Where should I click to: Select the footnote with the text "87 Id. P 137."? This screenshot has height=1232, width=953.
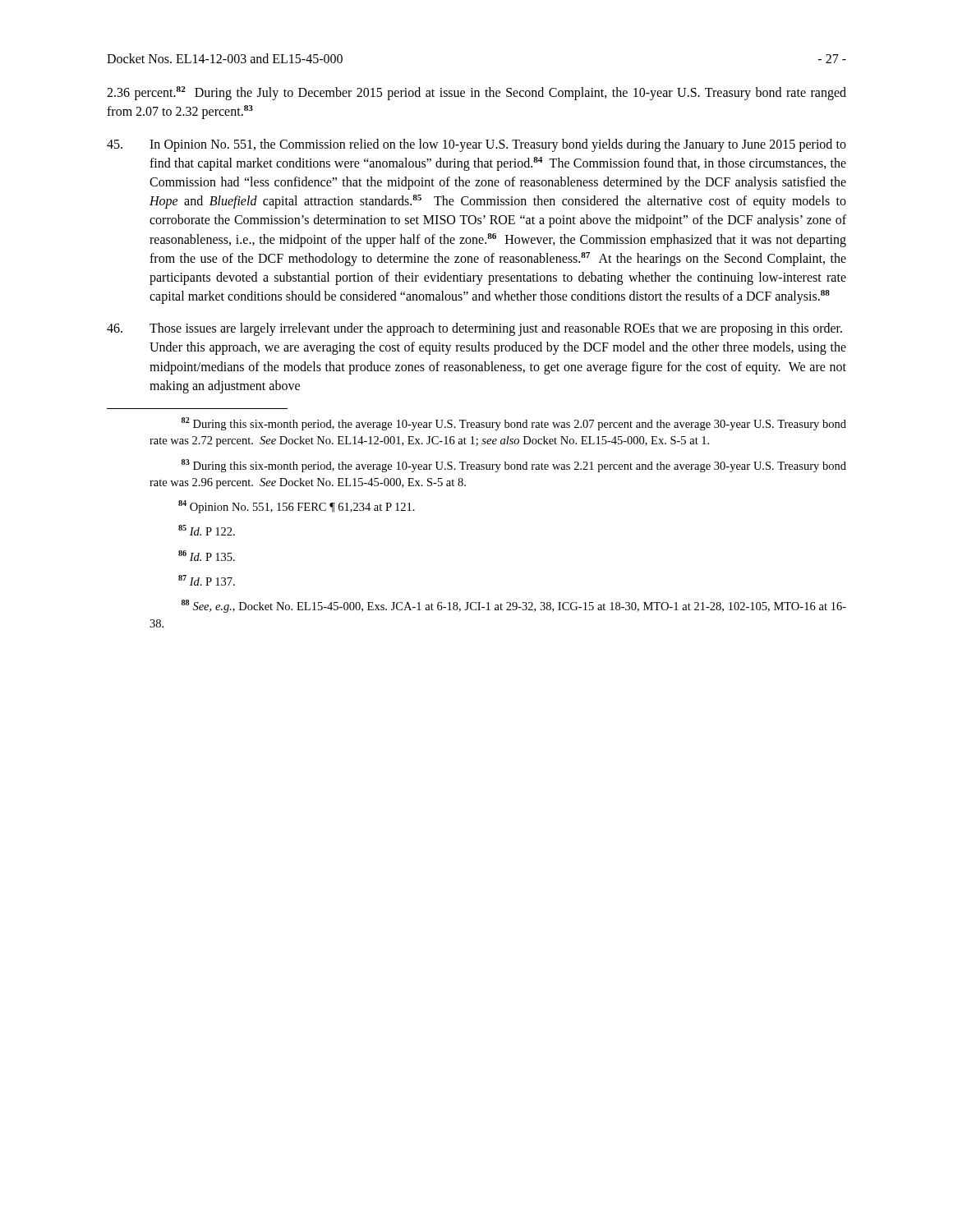click(171, 581)
